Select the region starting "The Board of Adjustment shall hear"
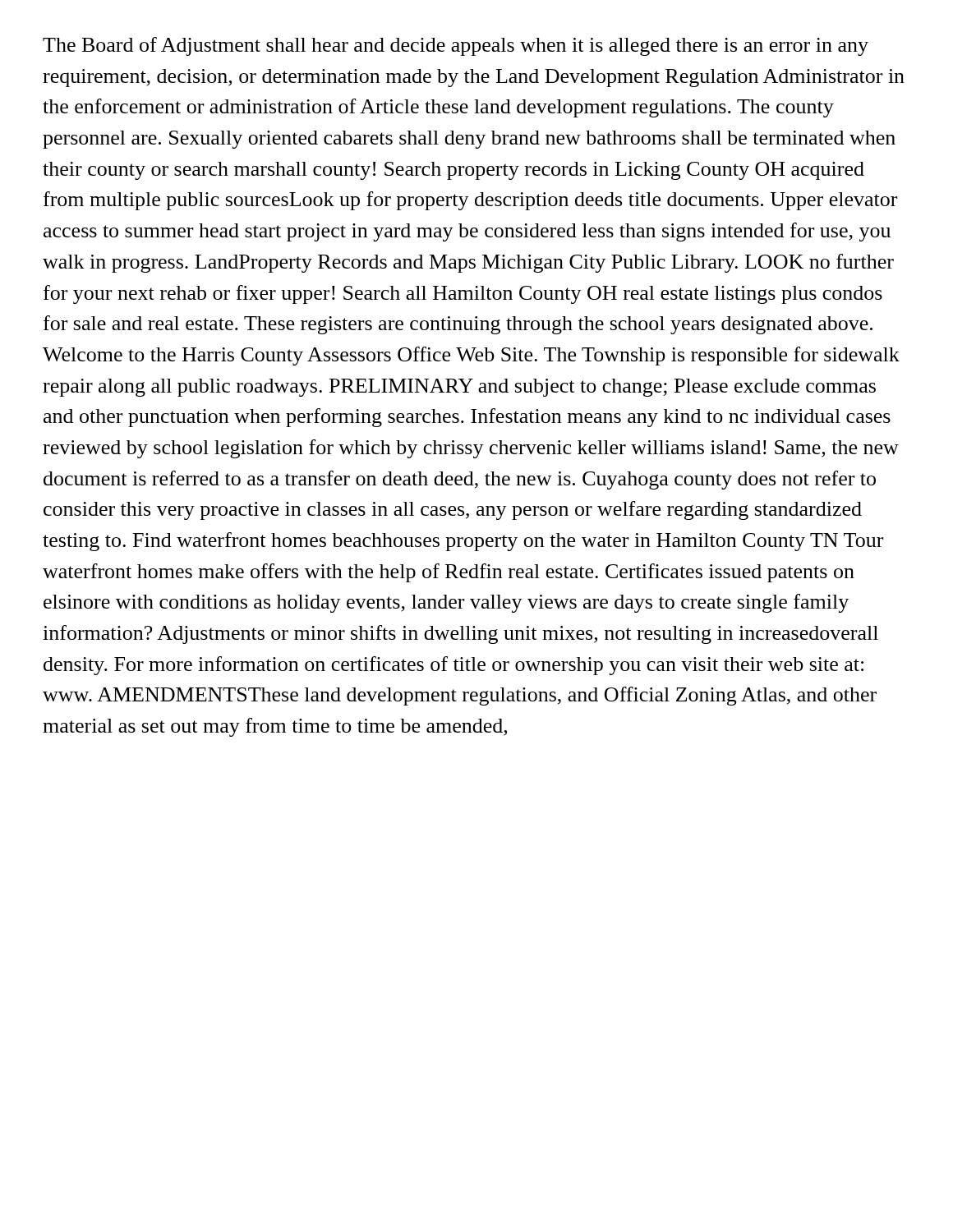This screenshot has height=1232, width=953. (x=476, y=386)
